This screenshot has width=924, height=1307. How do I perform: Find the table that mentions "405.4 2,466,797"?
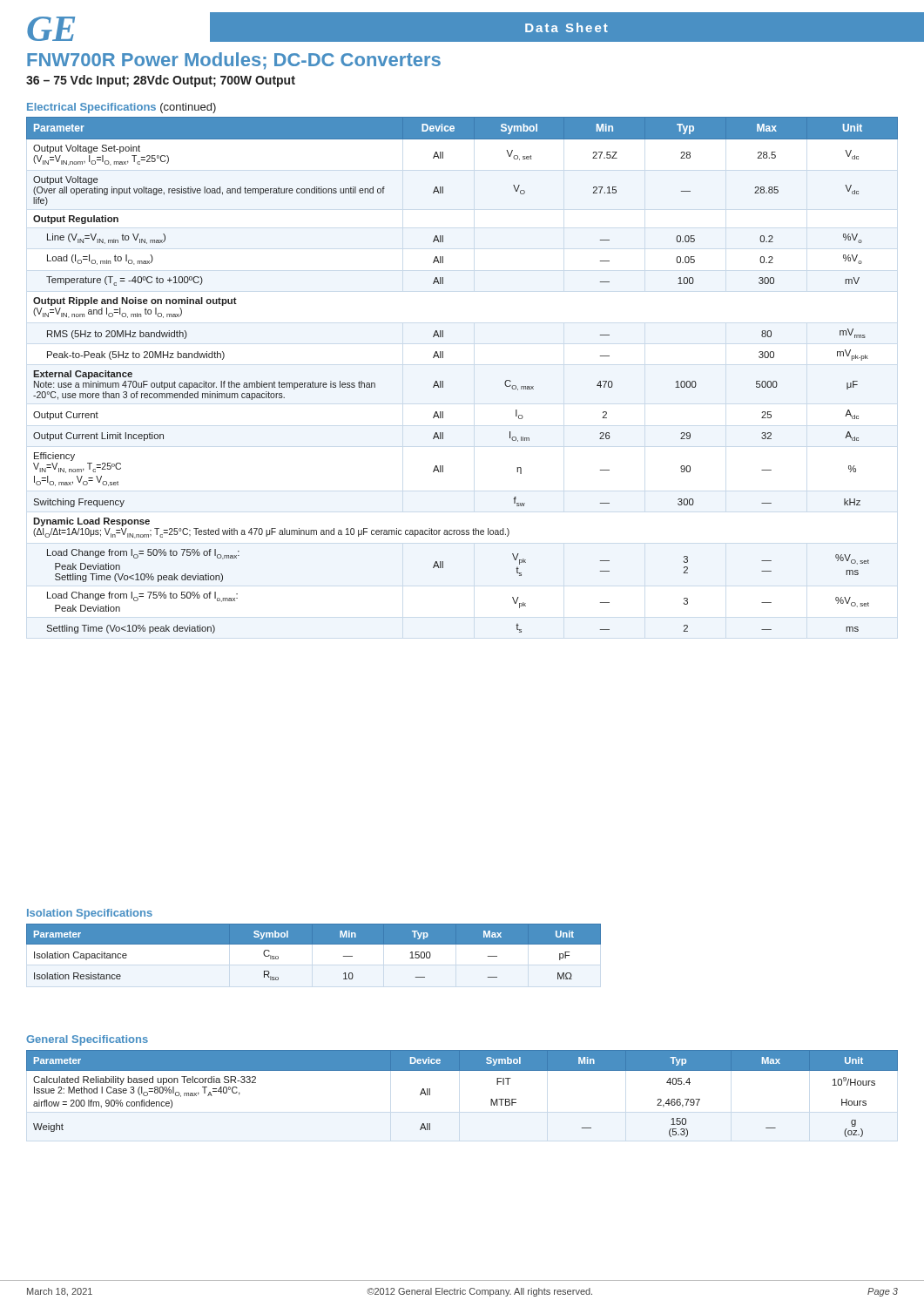point(462,1096)
